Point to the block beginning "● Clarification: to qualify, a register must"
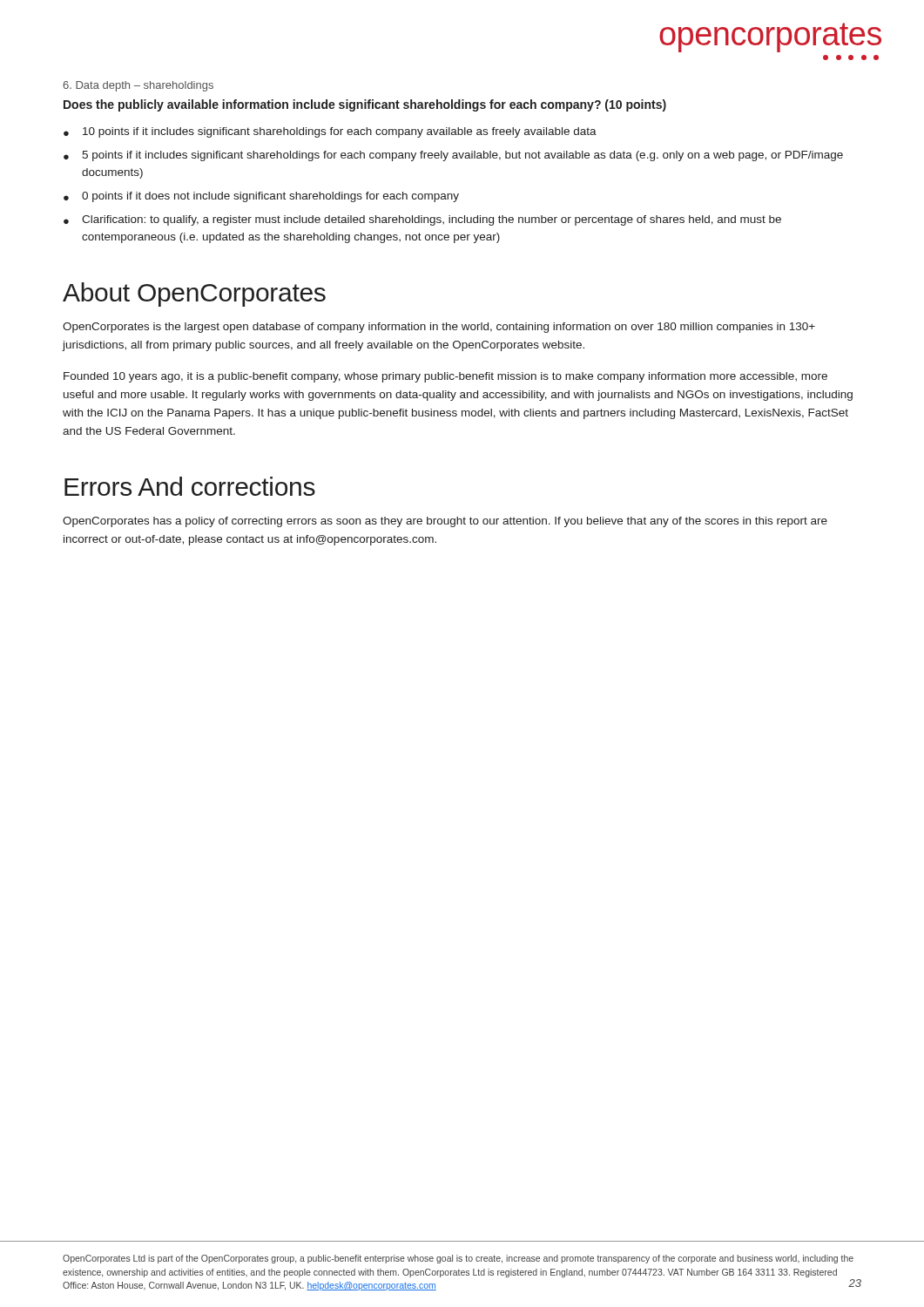This screenshot has height=1307, width=924. pyautogui.click(x=462, y=229)
